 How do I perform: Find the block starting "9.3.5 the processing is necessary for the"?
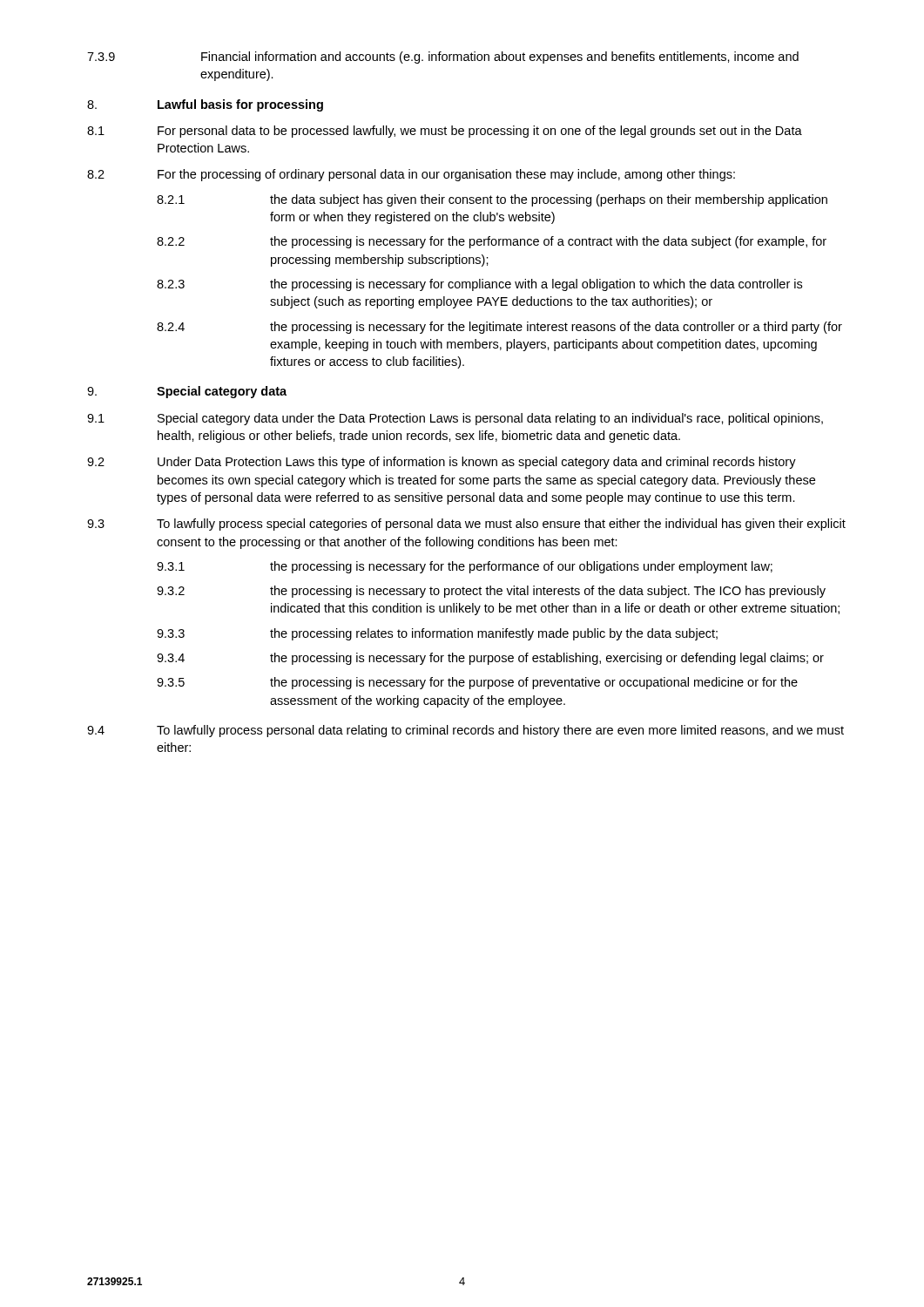coord(501,691)
